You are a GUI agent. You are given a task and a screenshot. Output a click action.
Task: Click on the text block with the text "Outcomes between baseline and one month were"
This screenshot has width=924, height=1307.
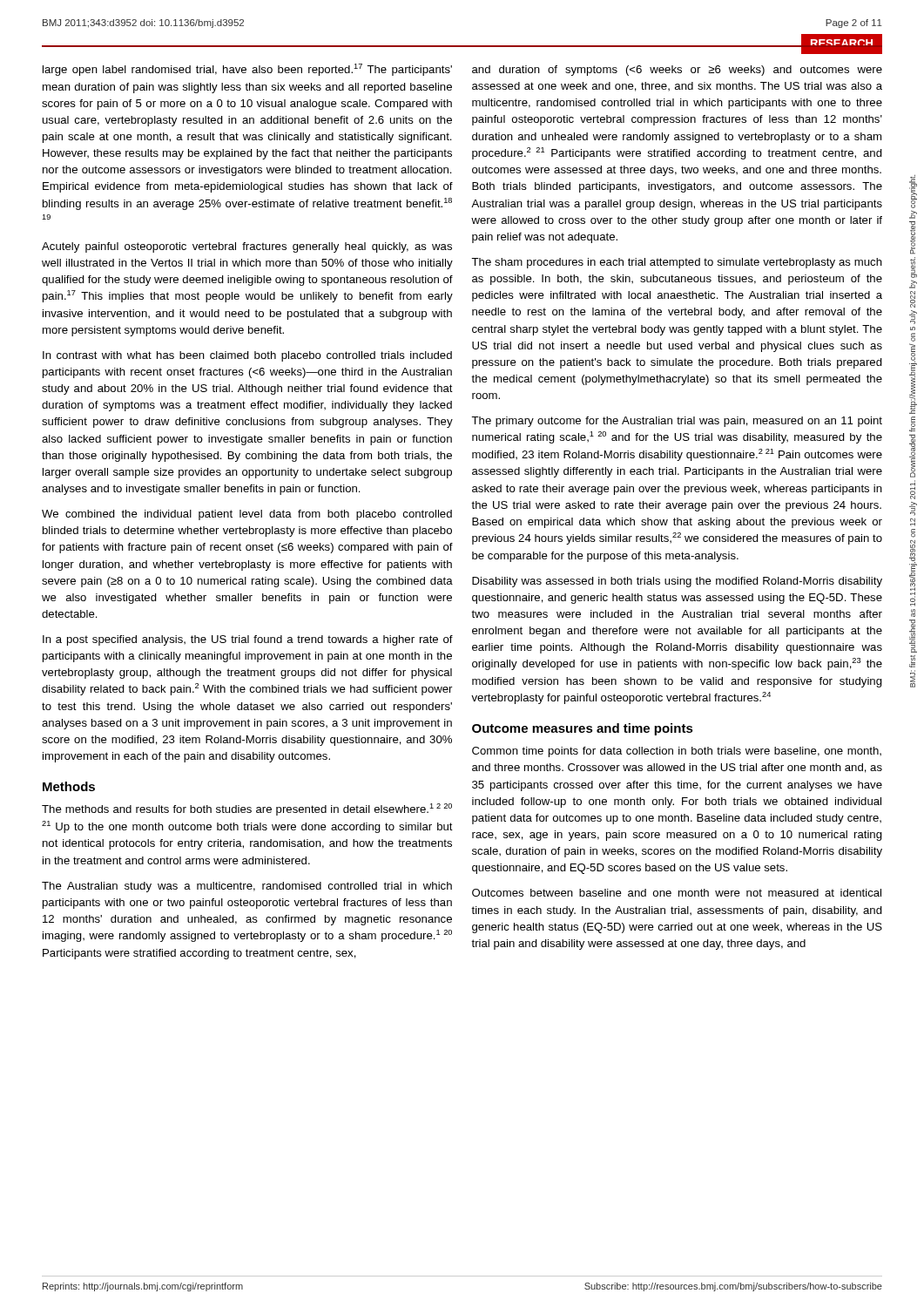click(x=677, y=918)
